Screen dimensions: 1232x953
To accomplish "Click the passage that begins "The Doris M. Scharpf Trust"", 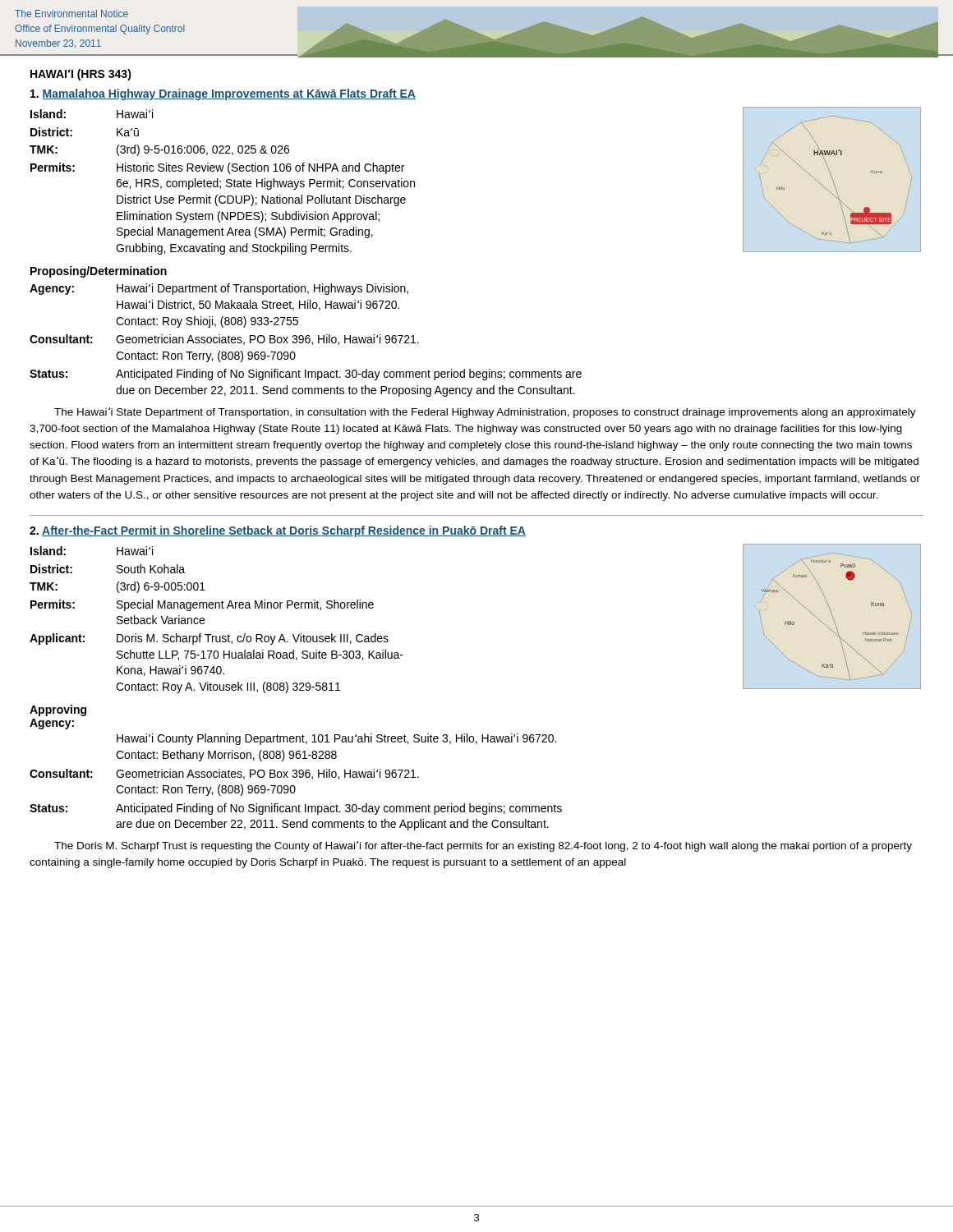I will pyautogui.click(x=471, y=854).
